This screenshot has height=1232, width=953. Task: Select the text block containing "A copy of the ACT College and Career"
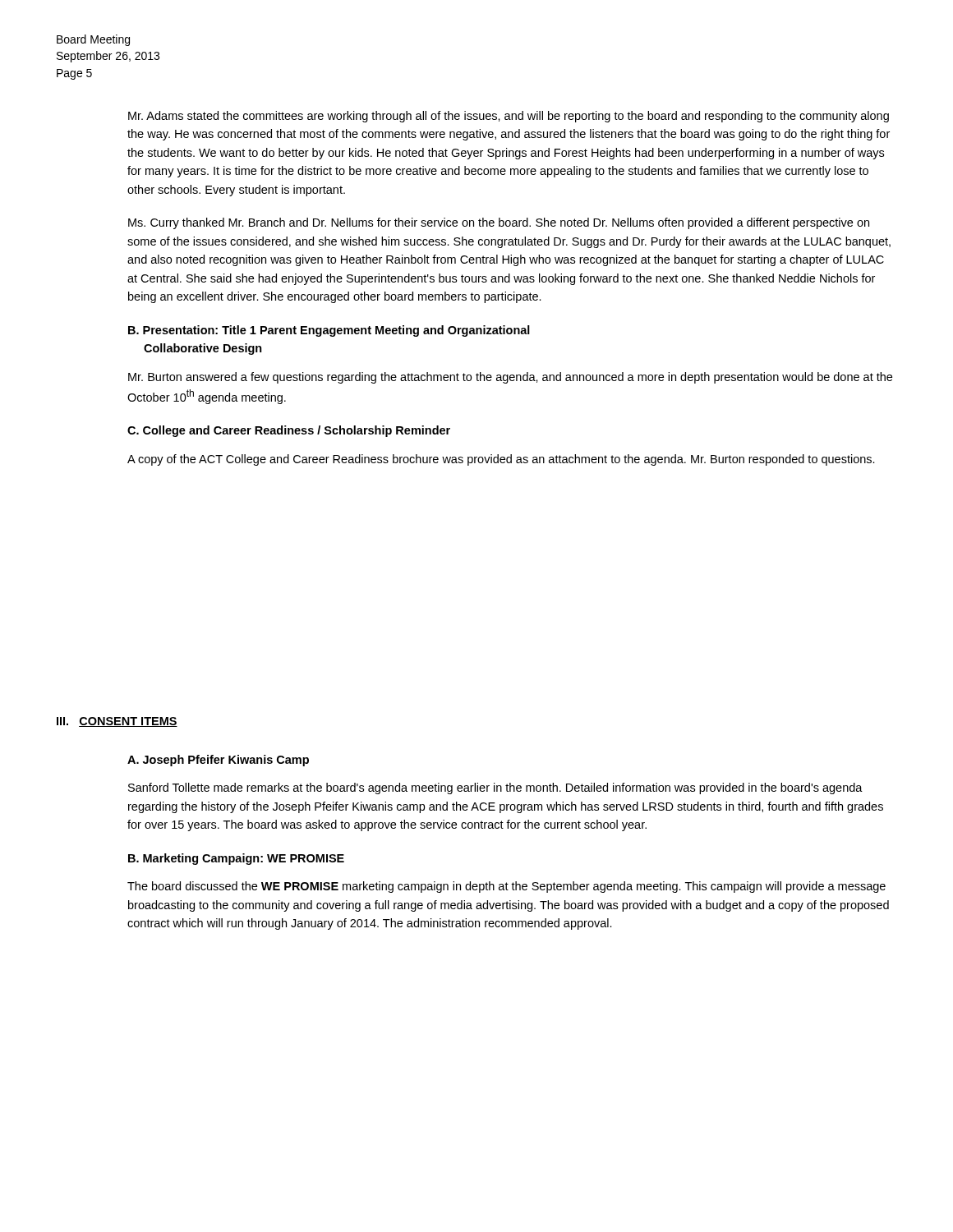click(x=501, y=459)
